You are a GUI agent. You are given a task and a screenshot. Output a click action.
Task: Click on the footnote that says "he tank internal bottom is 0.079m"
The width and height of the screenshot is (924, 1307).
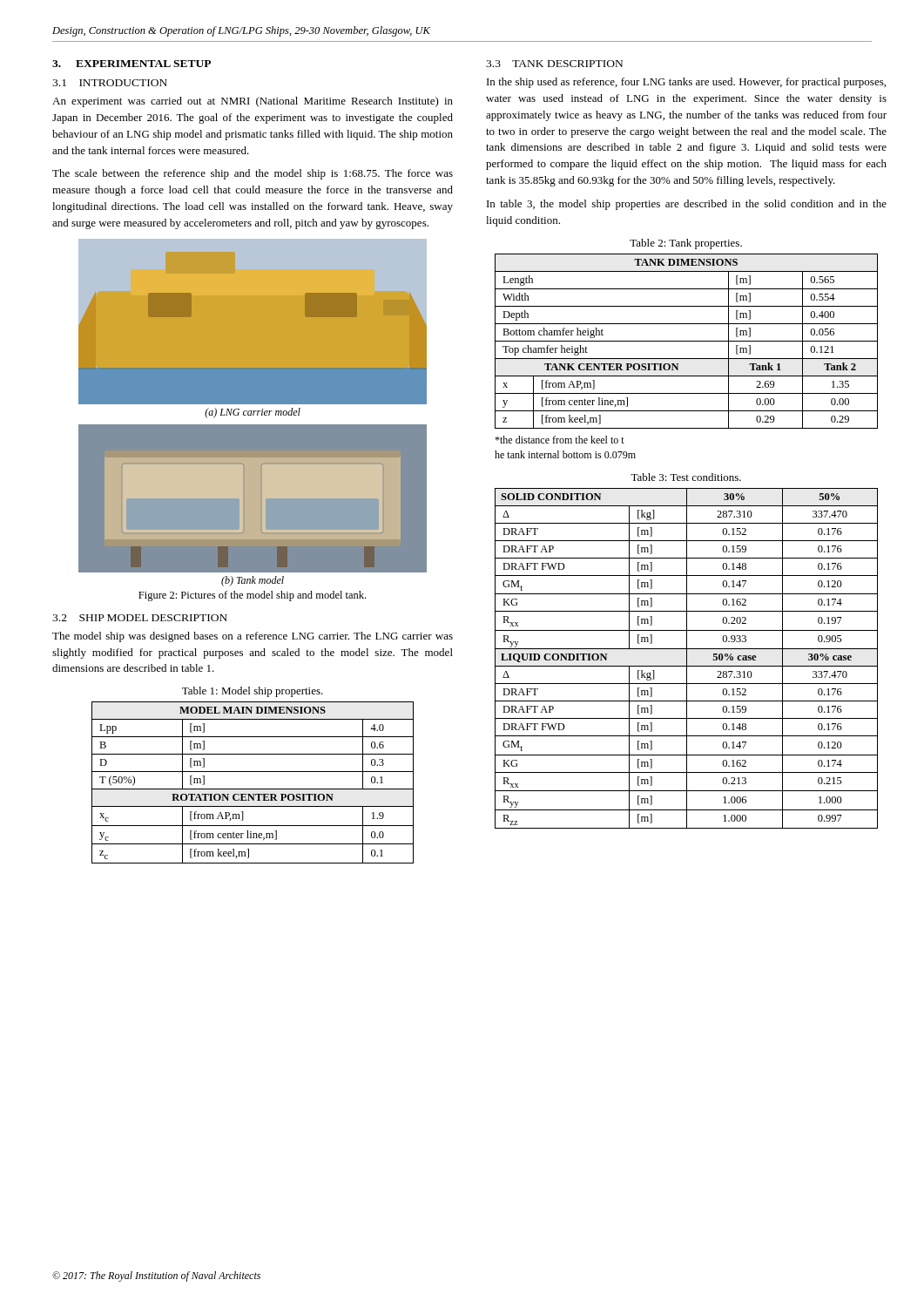pos(565,455)
